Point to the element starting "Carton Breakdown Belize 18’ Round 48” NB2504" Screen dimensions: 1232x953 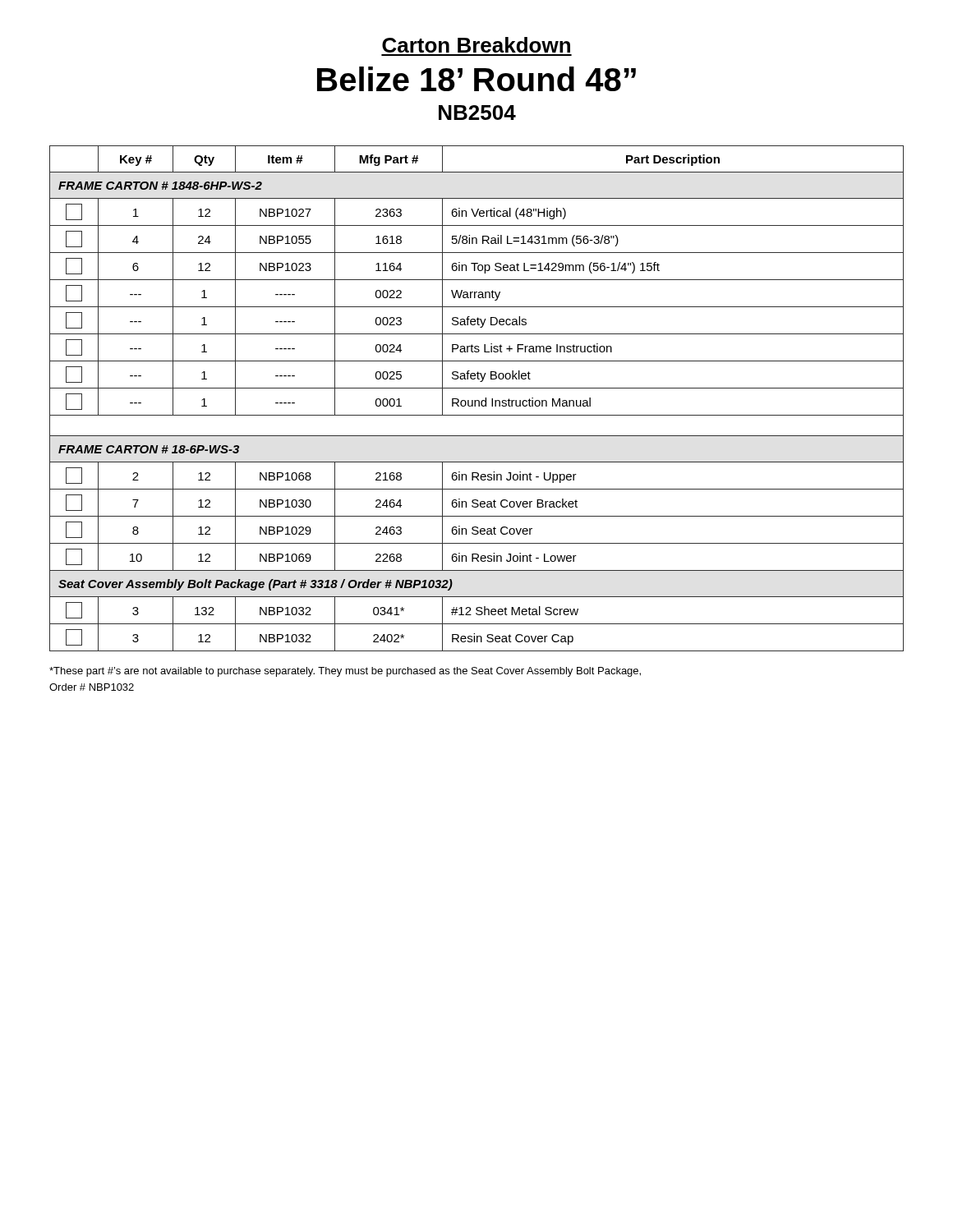point(476,79)
